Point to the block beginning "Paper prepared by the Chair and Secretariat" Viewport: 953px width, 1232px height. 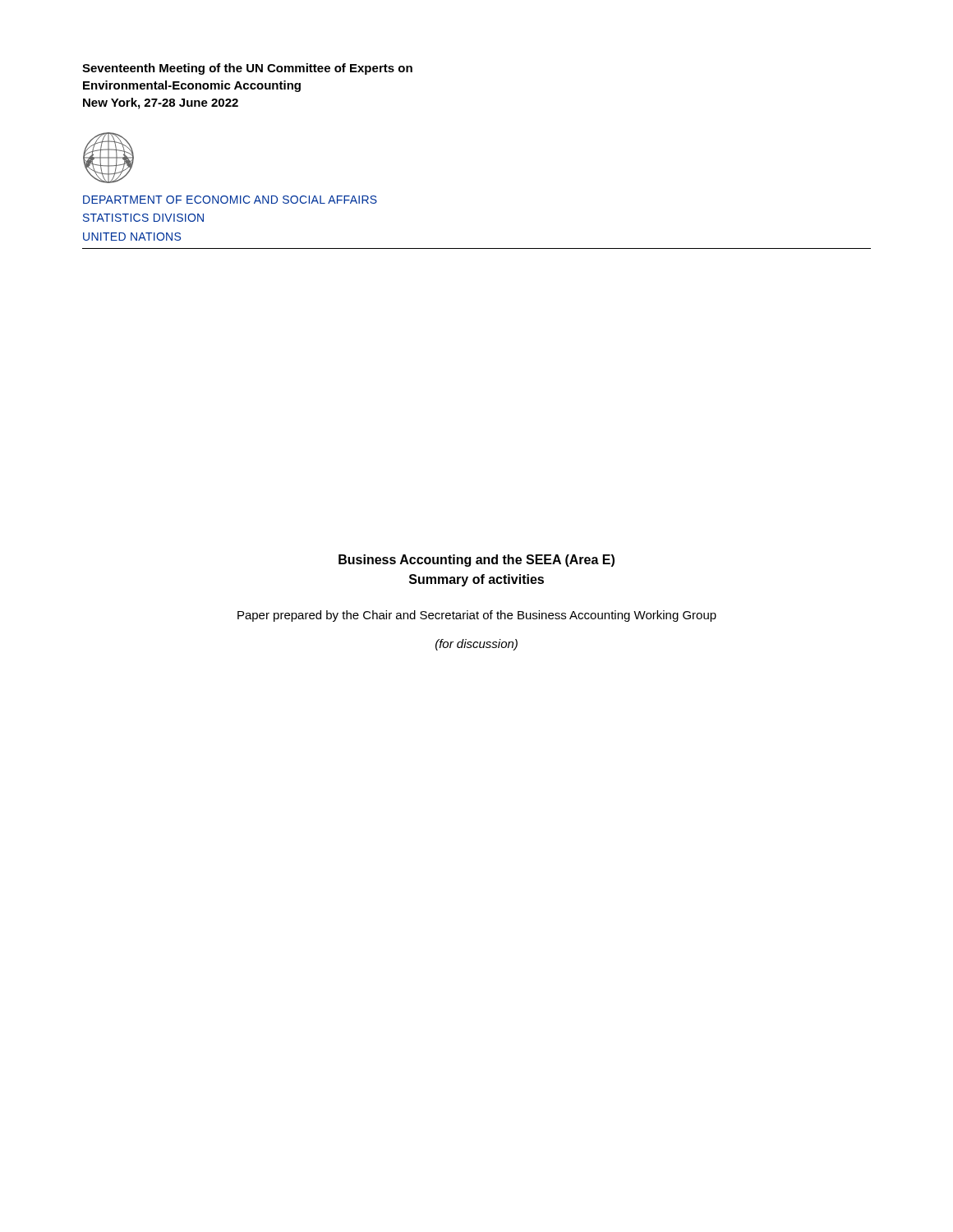click(476, 615)
